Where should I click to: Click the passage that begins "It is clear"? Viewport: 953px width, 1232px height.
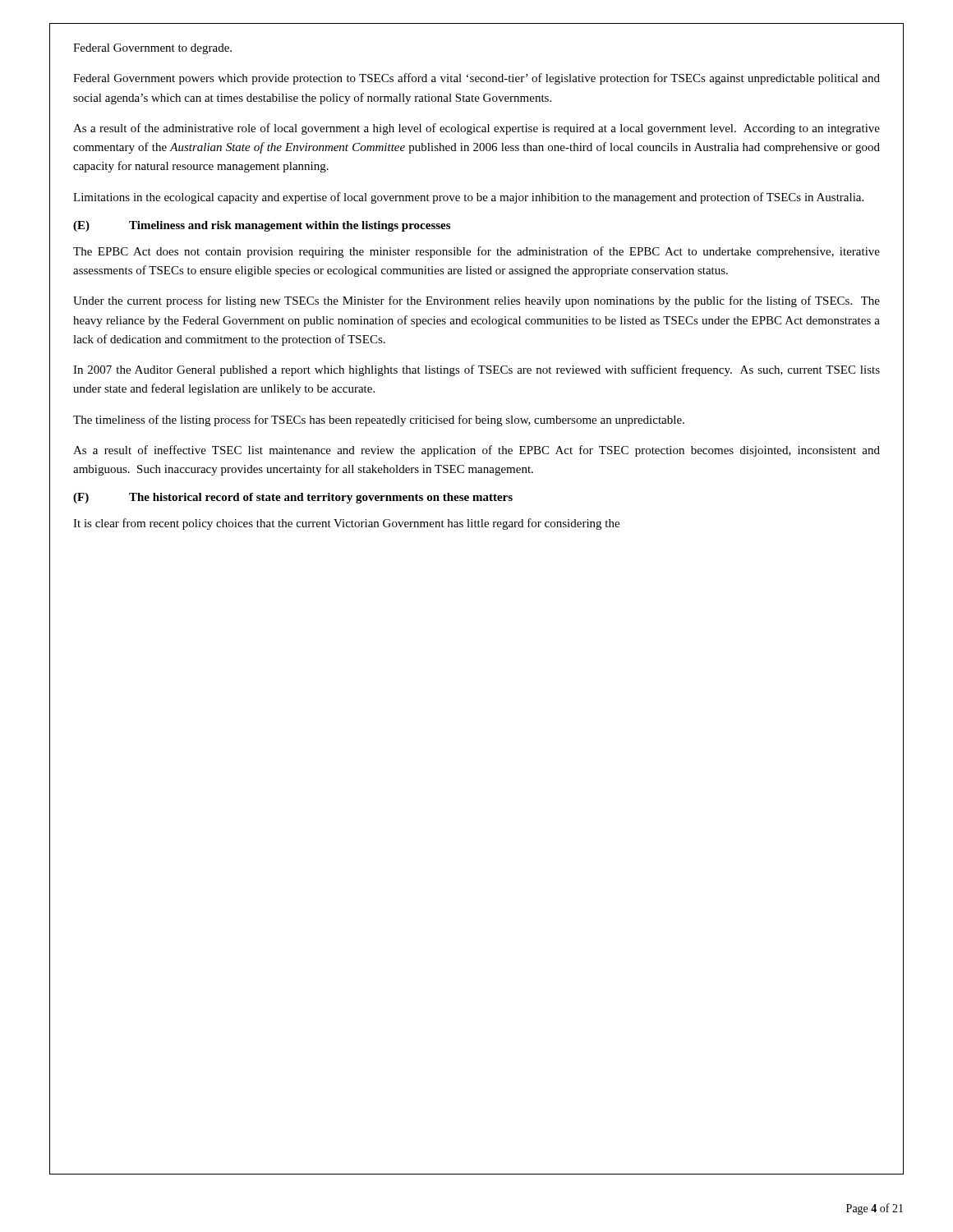coord(347,523)
